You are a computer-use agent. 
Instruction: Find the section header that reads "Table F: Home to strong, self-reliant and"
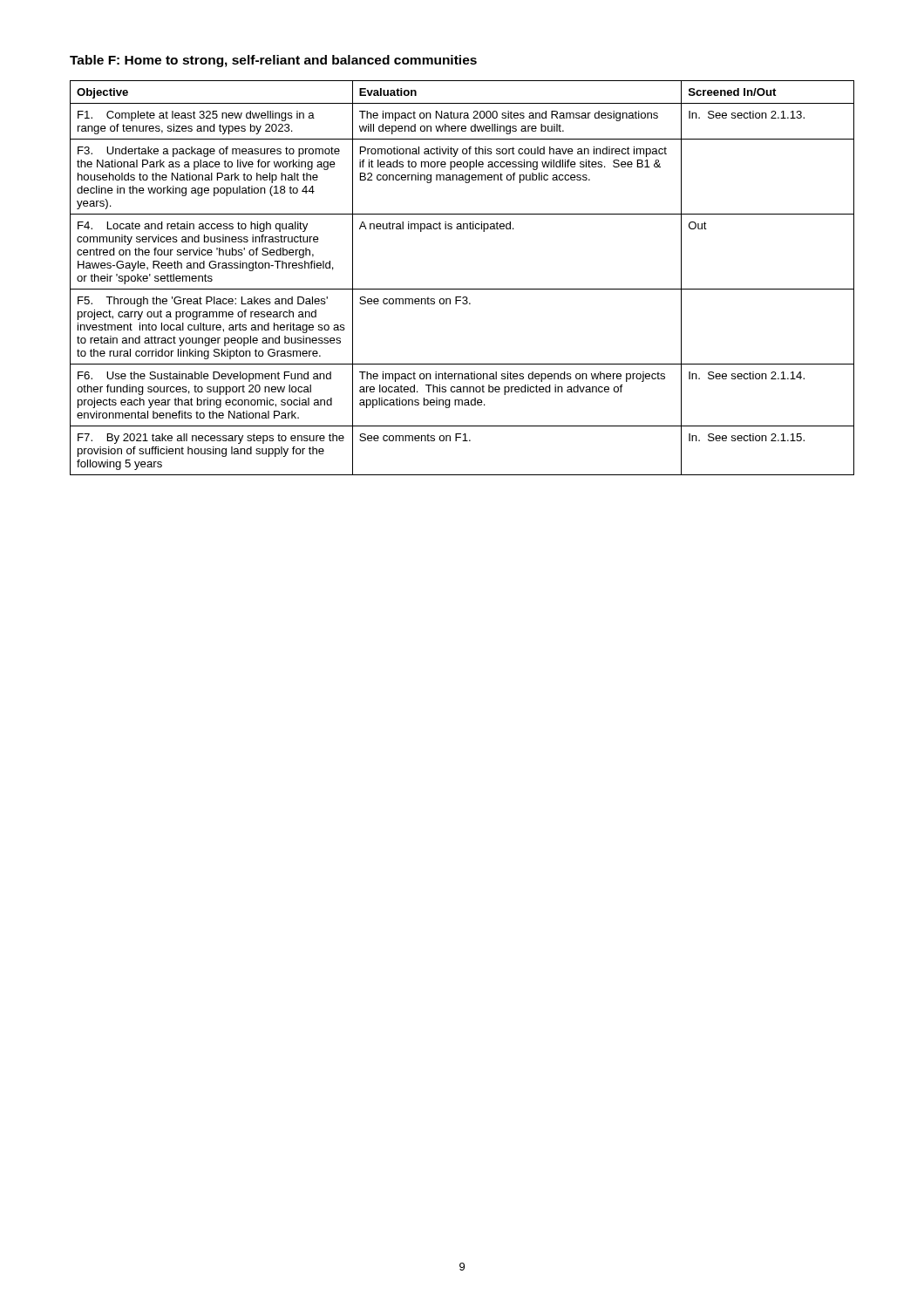coord(273,60)
